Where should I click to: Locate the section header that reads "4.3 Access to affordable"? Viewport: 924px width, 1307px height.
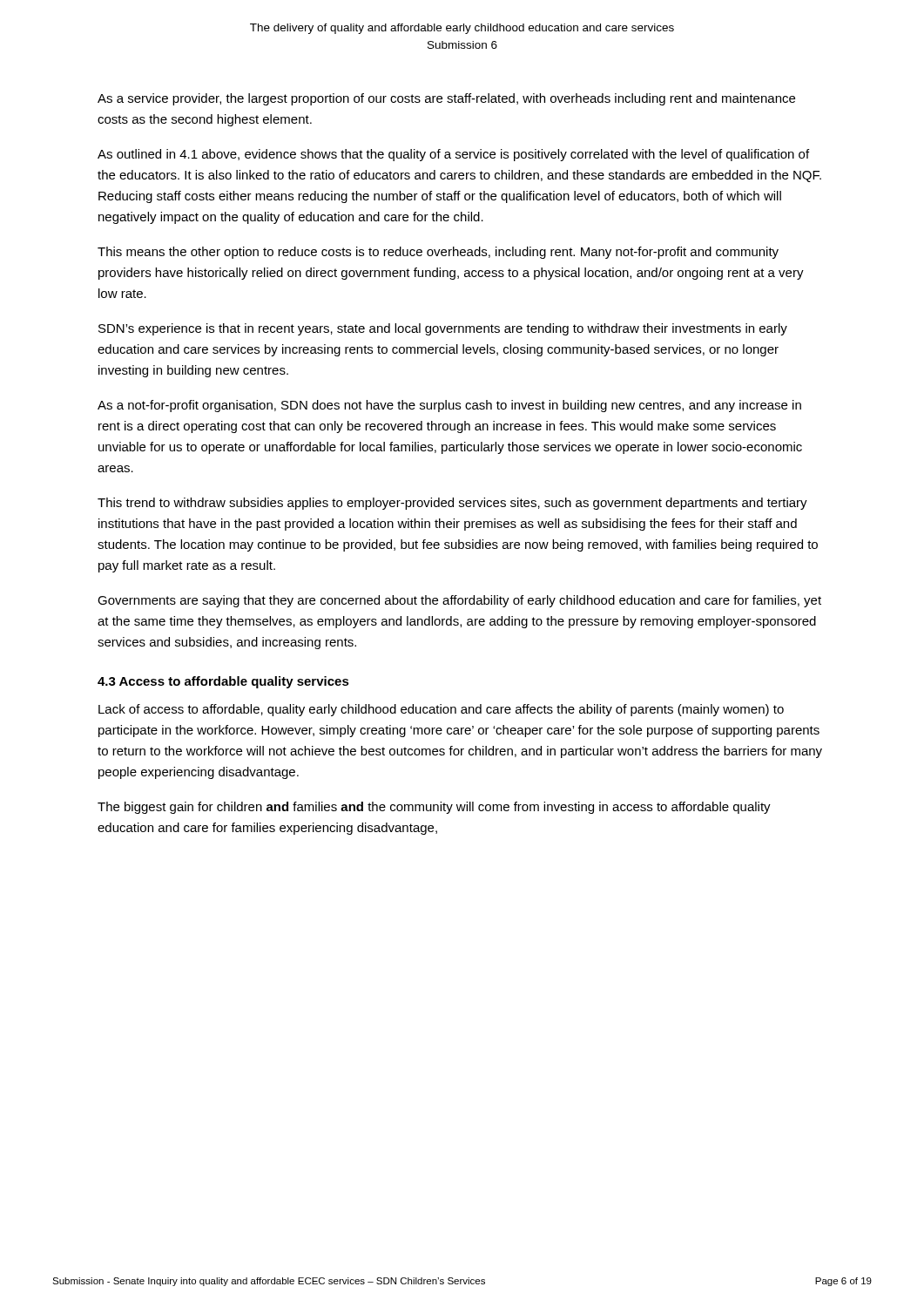coord(223,680)
